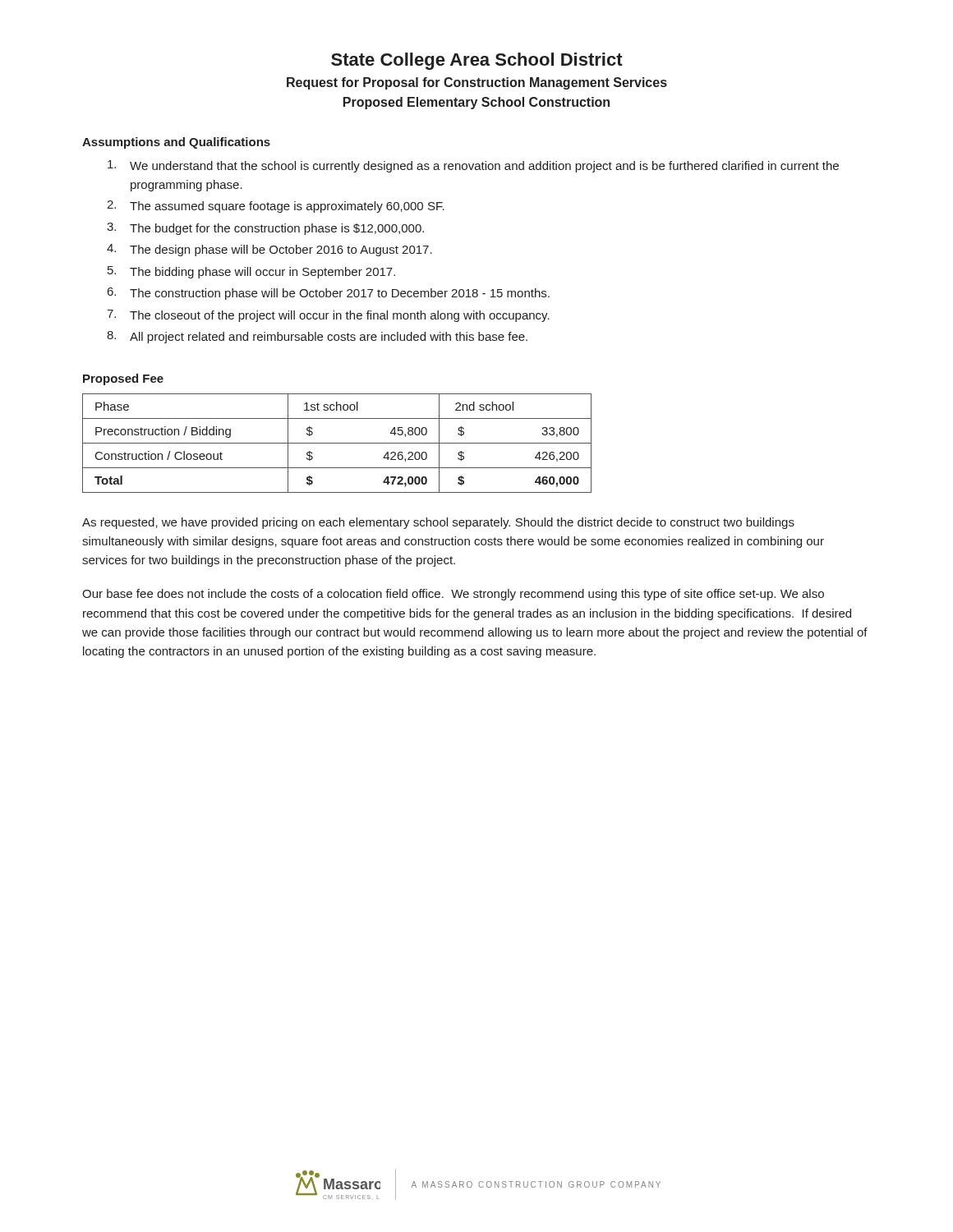The width and height of the screenshot is (953, 1232).
Task: Find the text starting "We understand that the school is currently designed"
Action: (x=489, y=175)
